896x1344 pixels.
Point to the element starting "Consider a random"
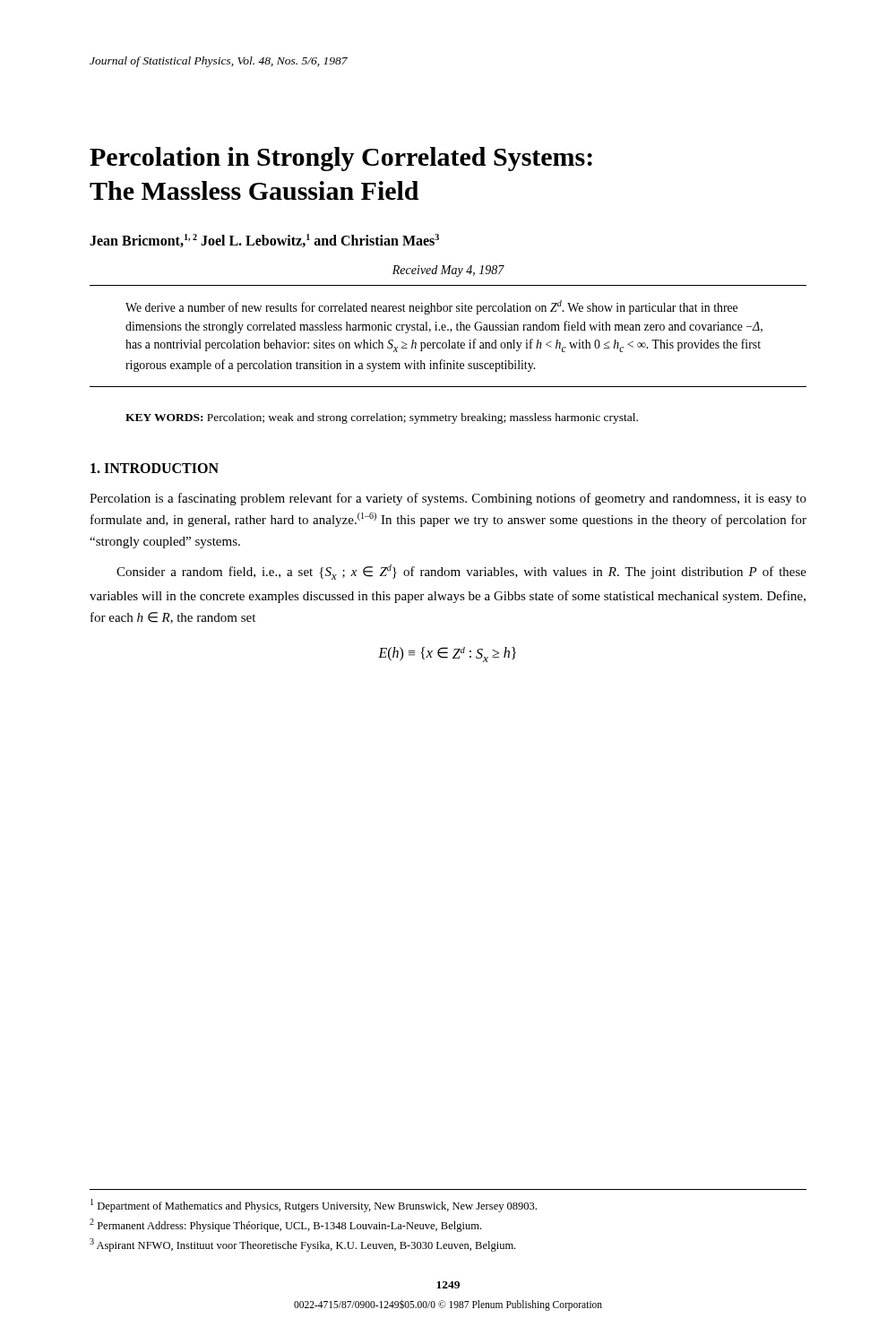448,594
